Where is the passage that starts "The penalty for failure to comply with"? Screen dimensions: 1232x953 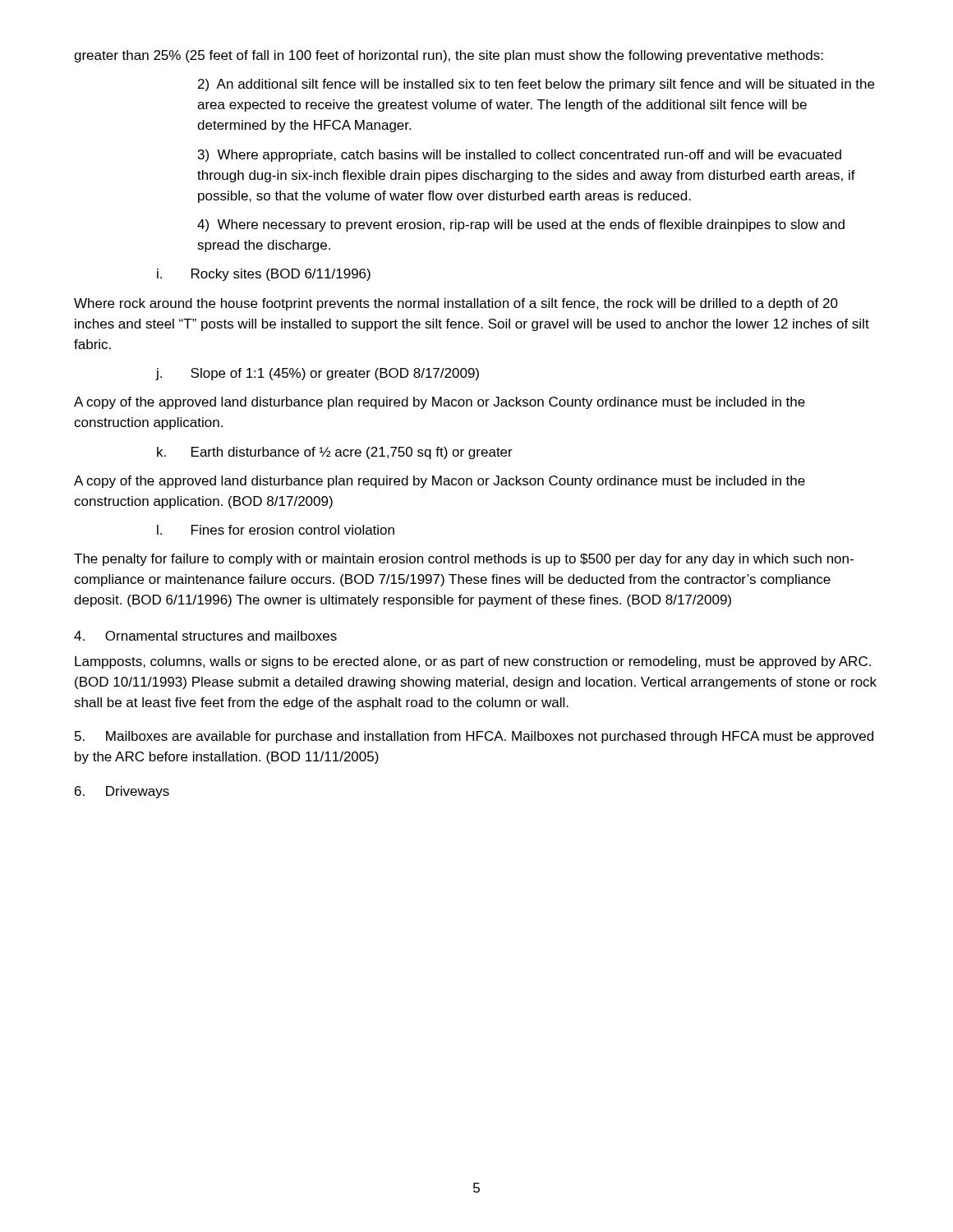(464, 580)
